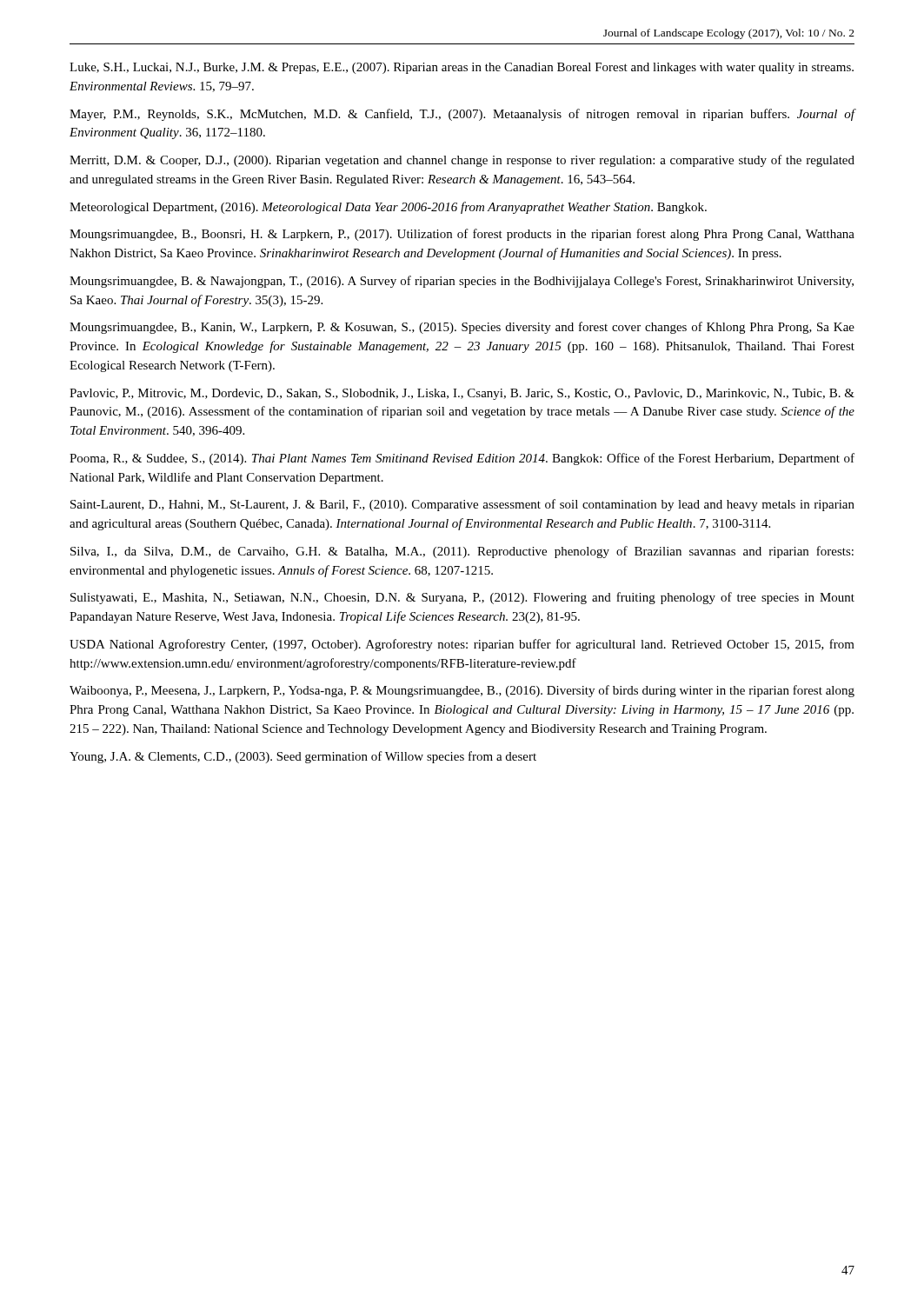Point to the block starting "Silva, I., da"
Image resolution: width=924 pixels, height=1304 pixels.
tap(462, 560)
